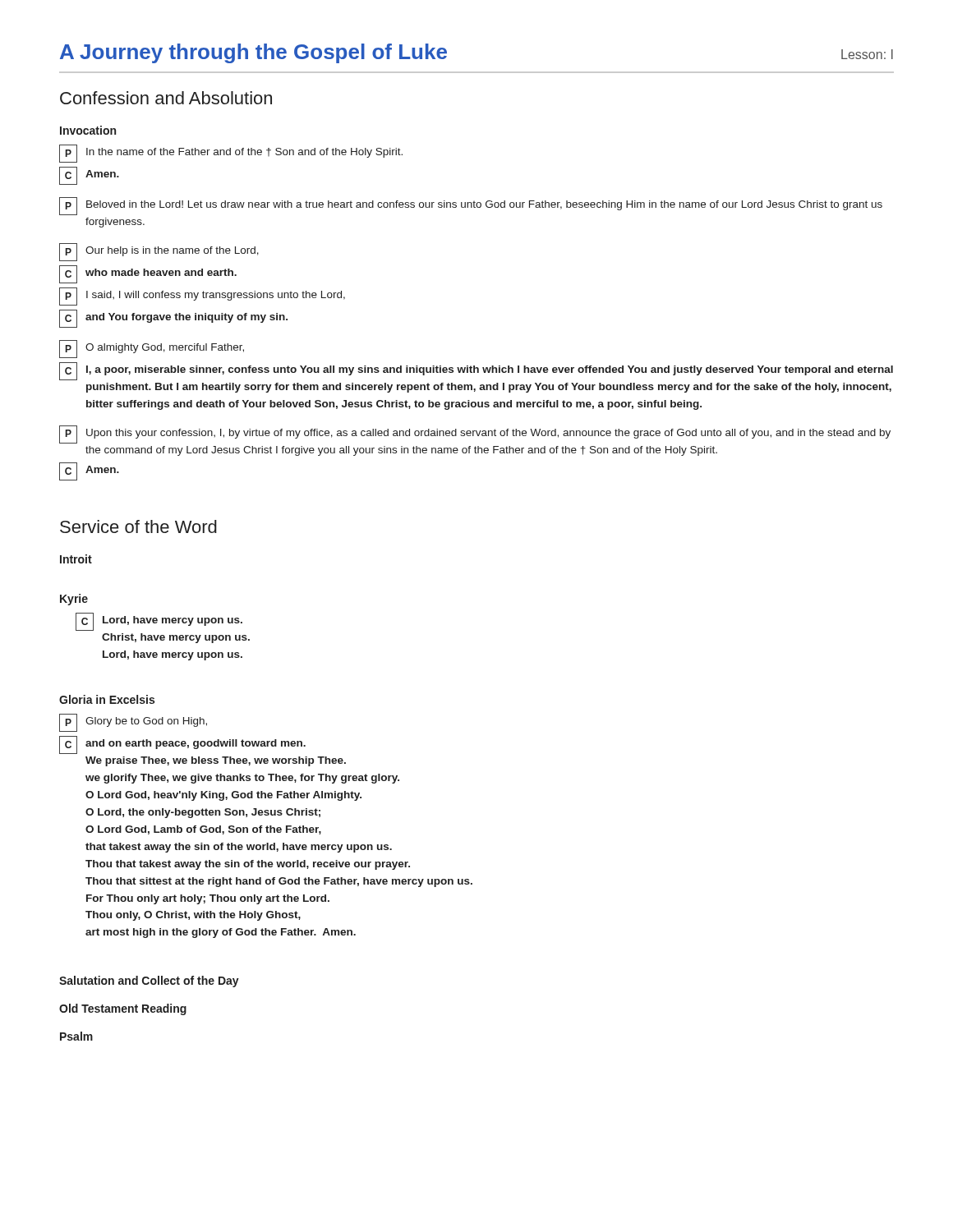Viewport: 953px width, 1232px height.
Task: Click on the list item containing "P In the name of the"
Action: pyautogui.click(x=231, y=154)
